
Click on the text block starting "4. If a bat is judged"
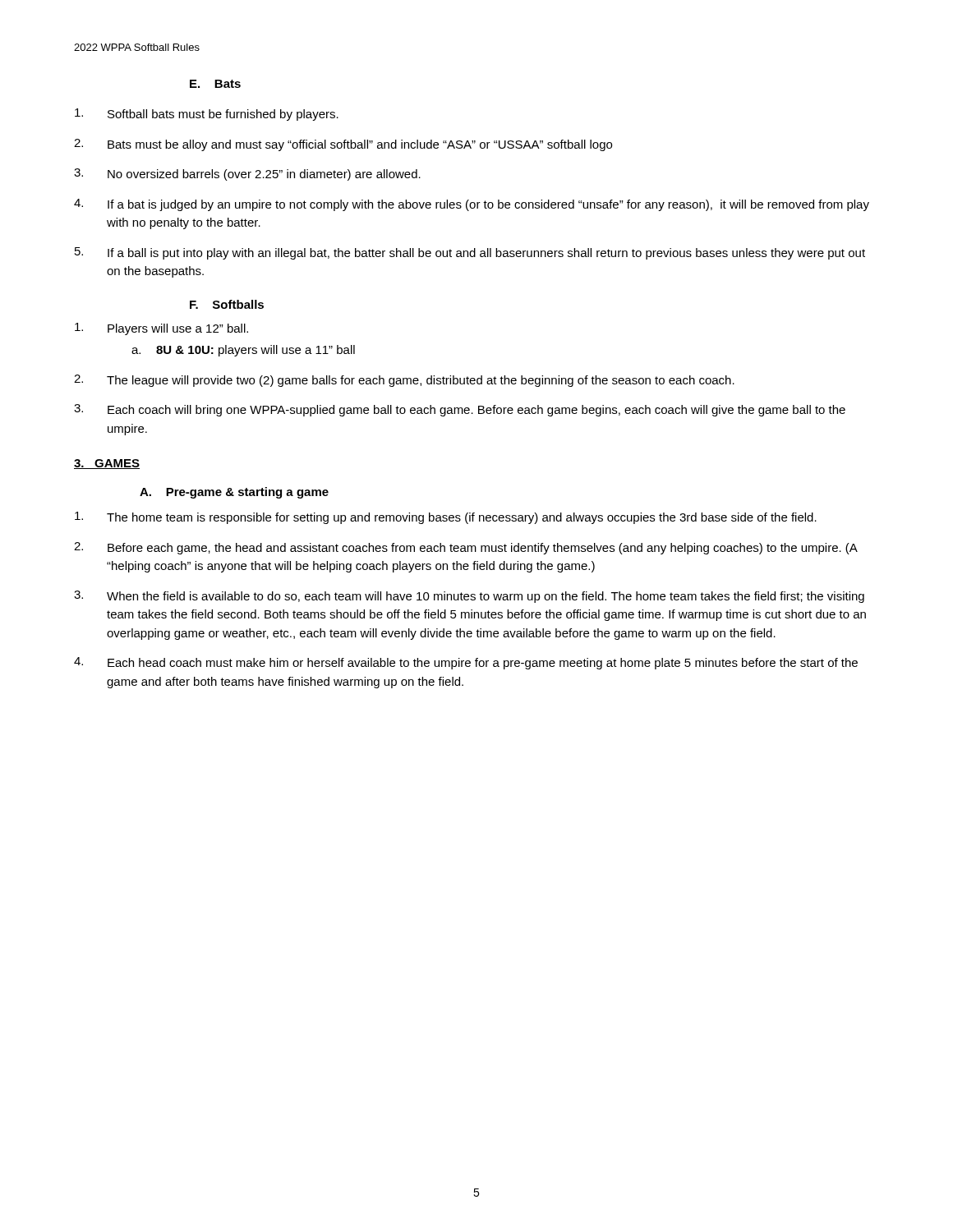(x=472, y=214)
